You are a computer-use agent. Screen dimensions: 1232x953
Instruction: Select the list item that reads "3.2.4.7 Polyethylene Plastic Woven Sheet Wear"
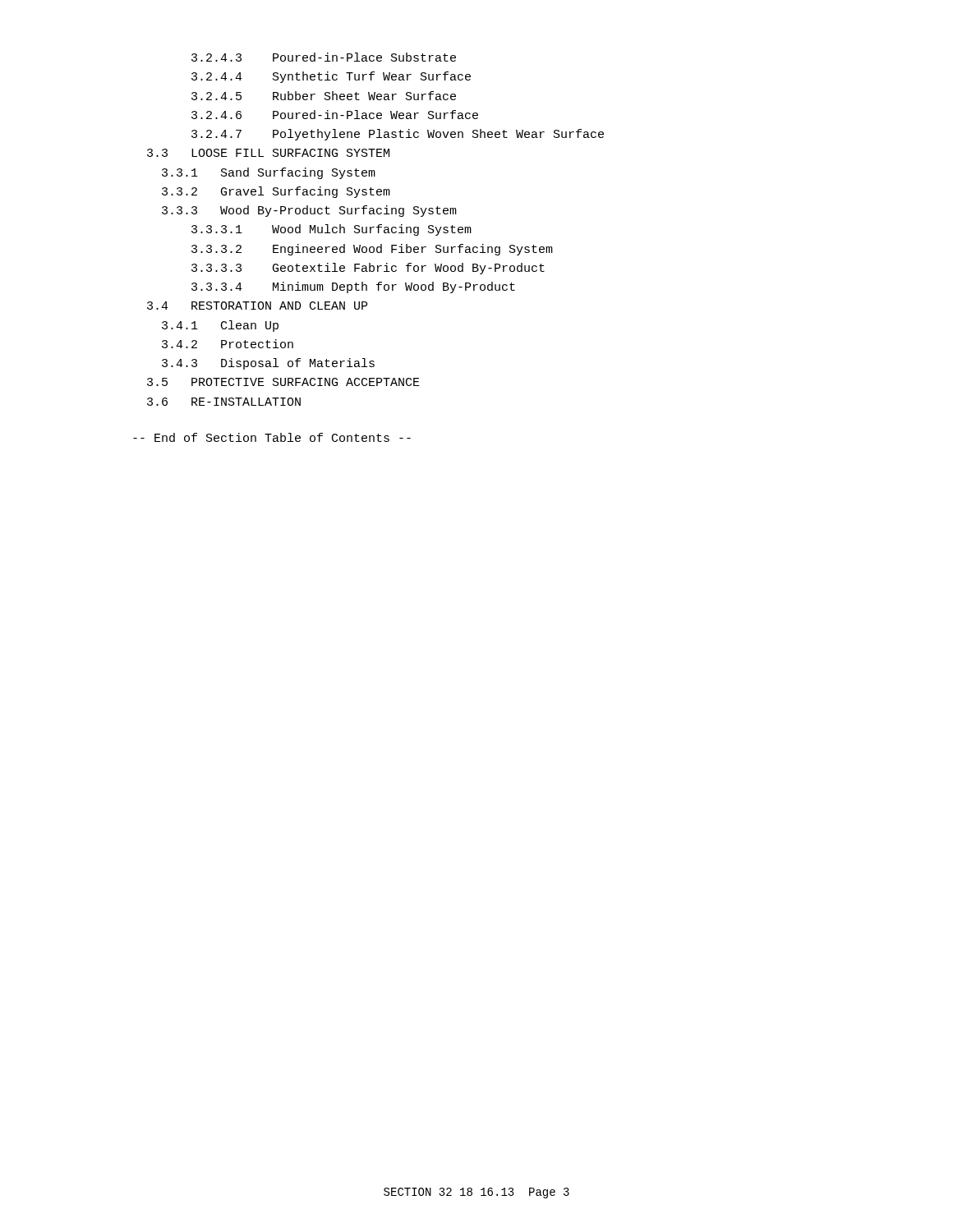tap(368, 135)
